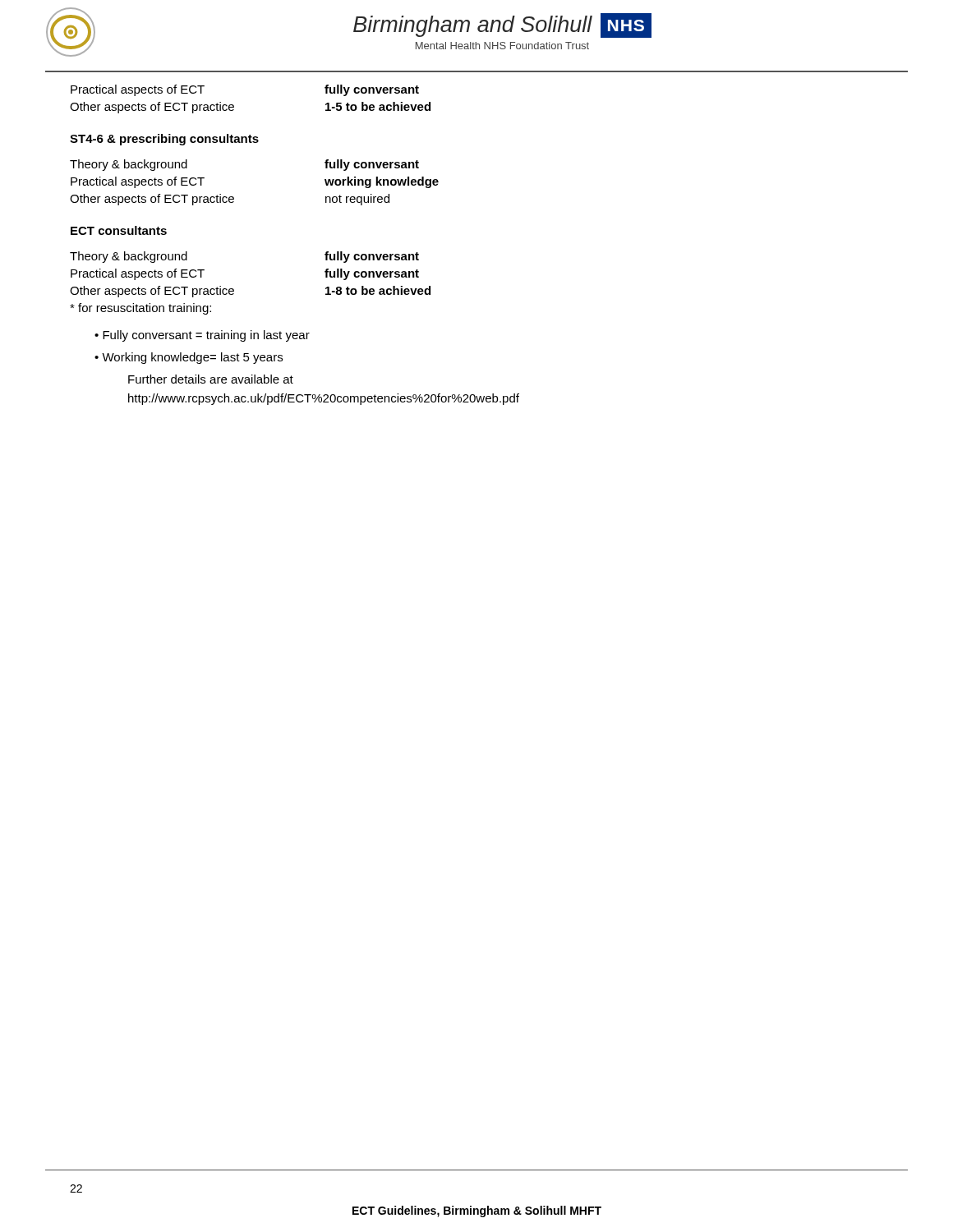This screenshot has height=1232, width=953.
Task: Where does it say "• Working knowledge= last 5 years"?
Action: coord(189,357)
